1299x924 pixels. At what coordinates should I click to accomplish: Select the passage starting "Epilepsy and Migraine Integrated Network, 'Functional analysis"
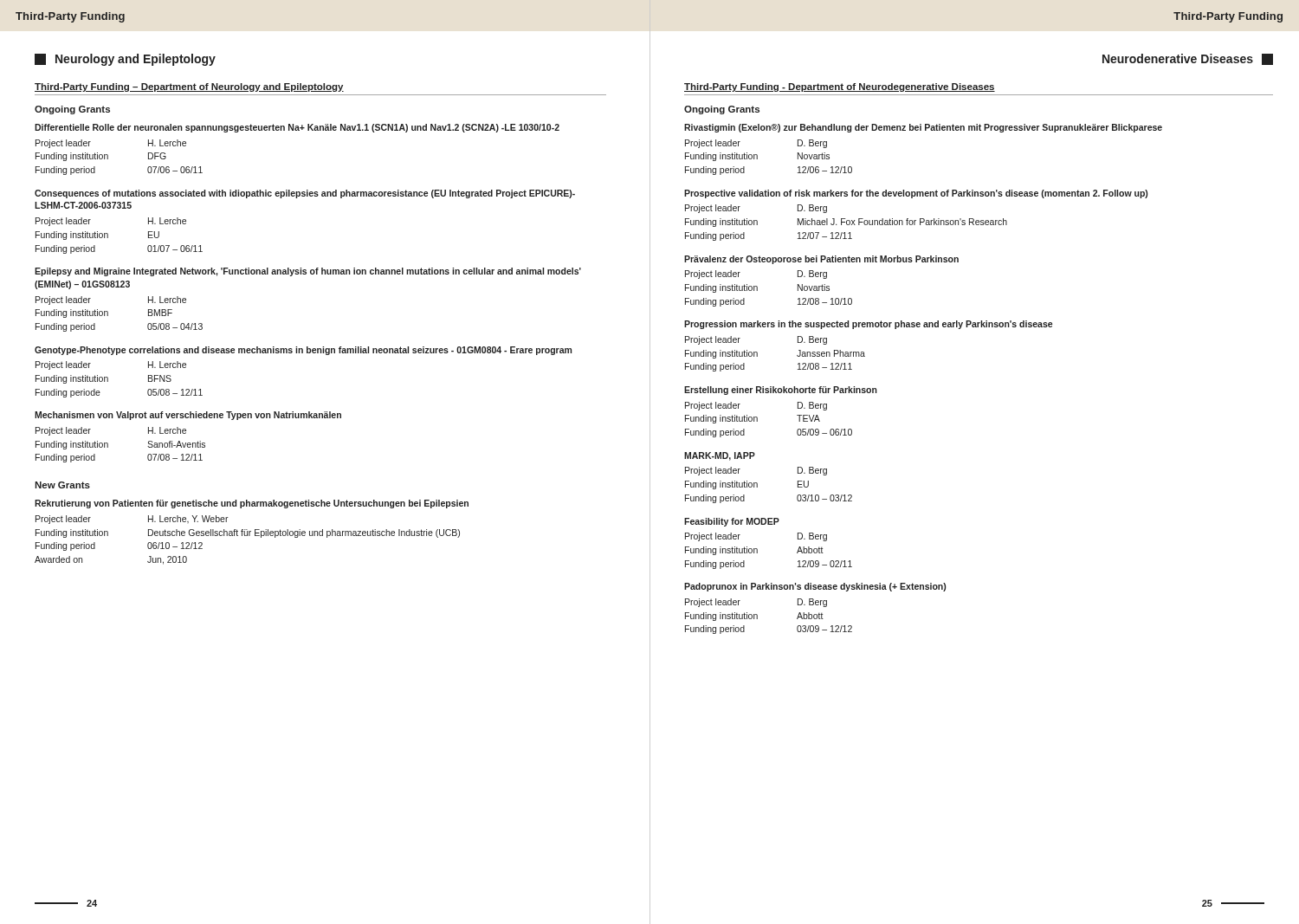308,272
